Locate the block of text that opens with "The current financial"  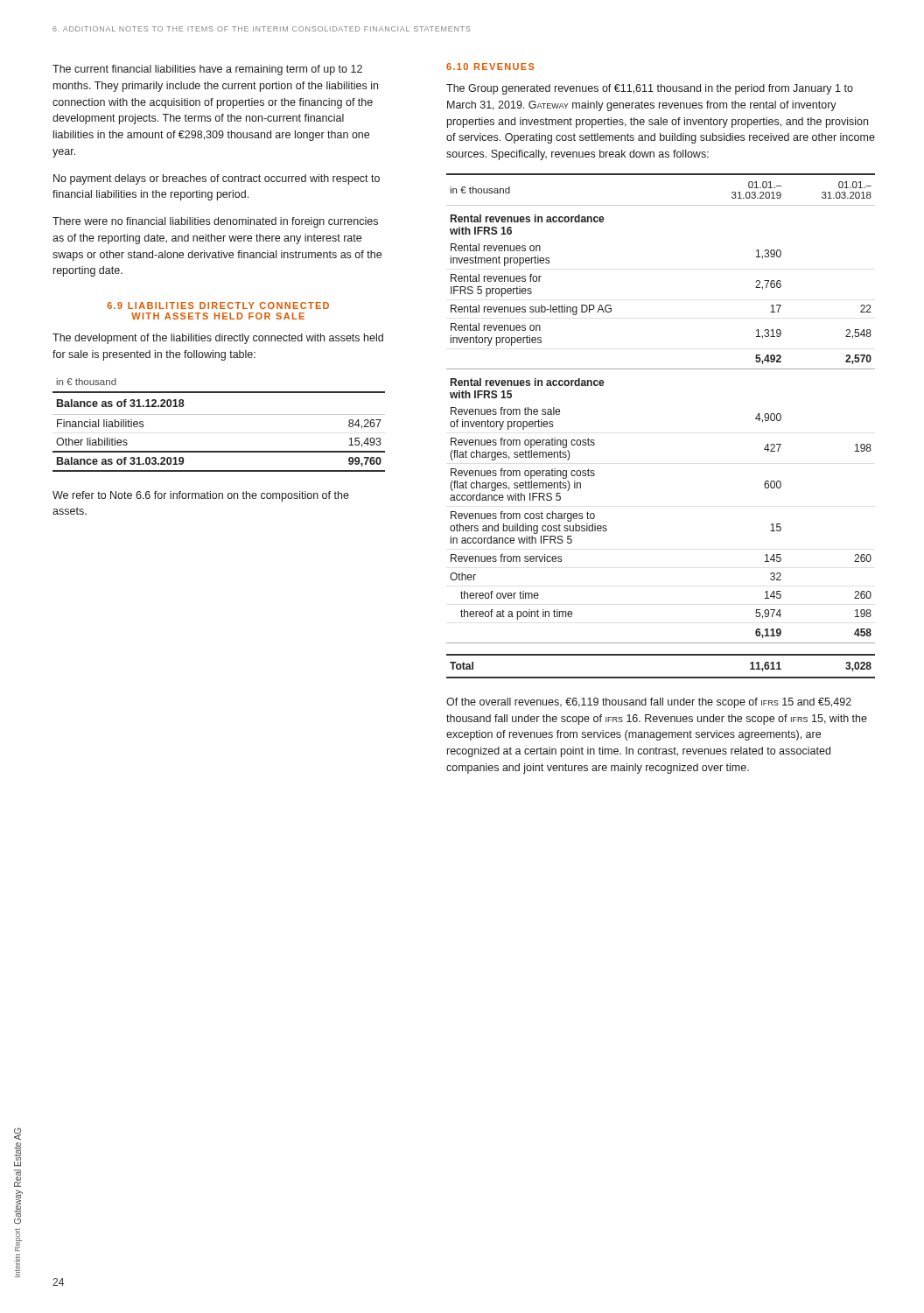219,111
